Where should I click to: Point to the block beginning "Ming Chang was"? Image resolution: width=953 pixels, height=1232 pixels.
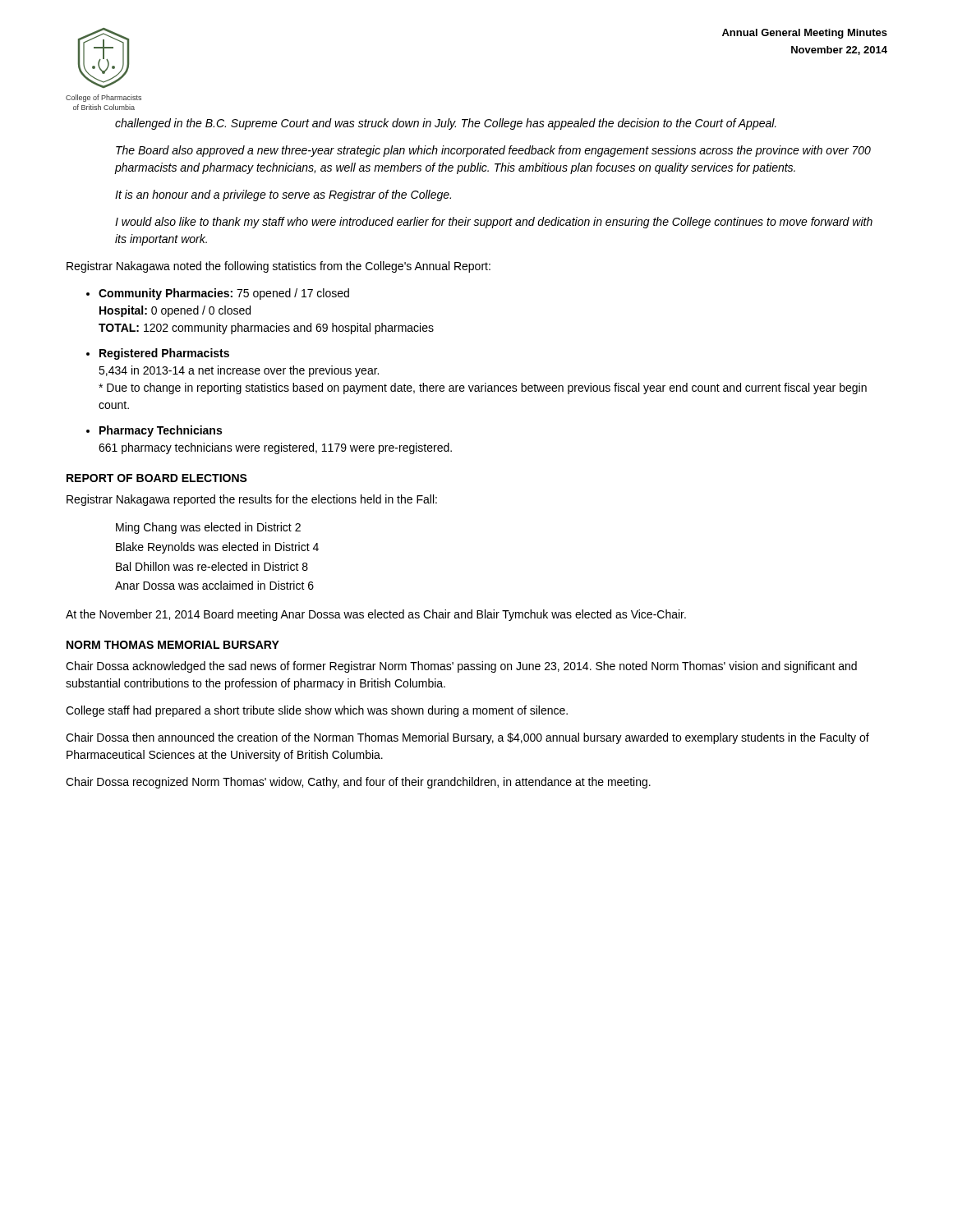point(217,557)
